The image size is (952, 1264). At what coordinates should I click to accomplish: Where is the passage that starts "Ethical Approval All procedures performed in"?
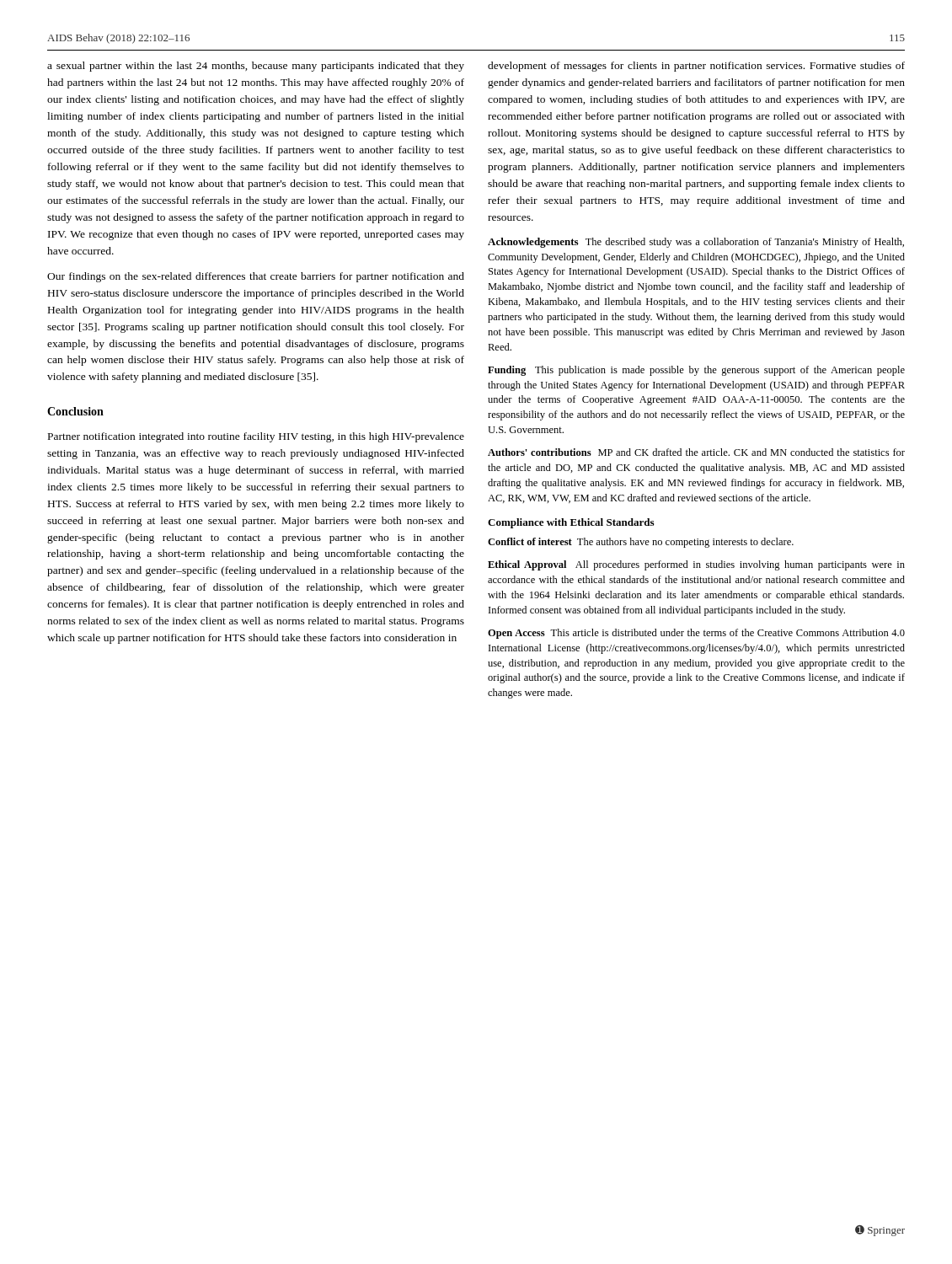696,587
